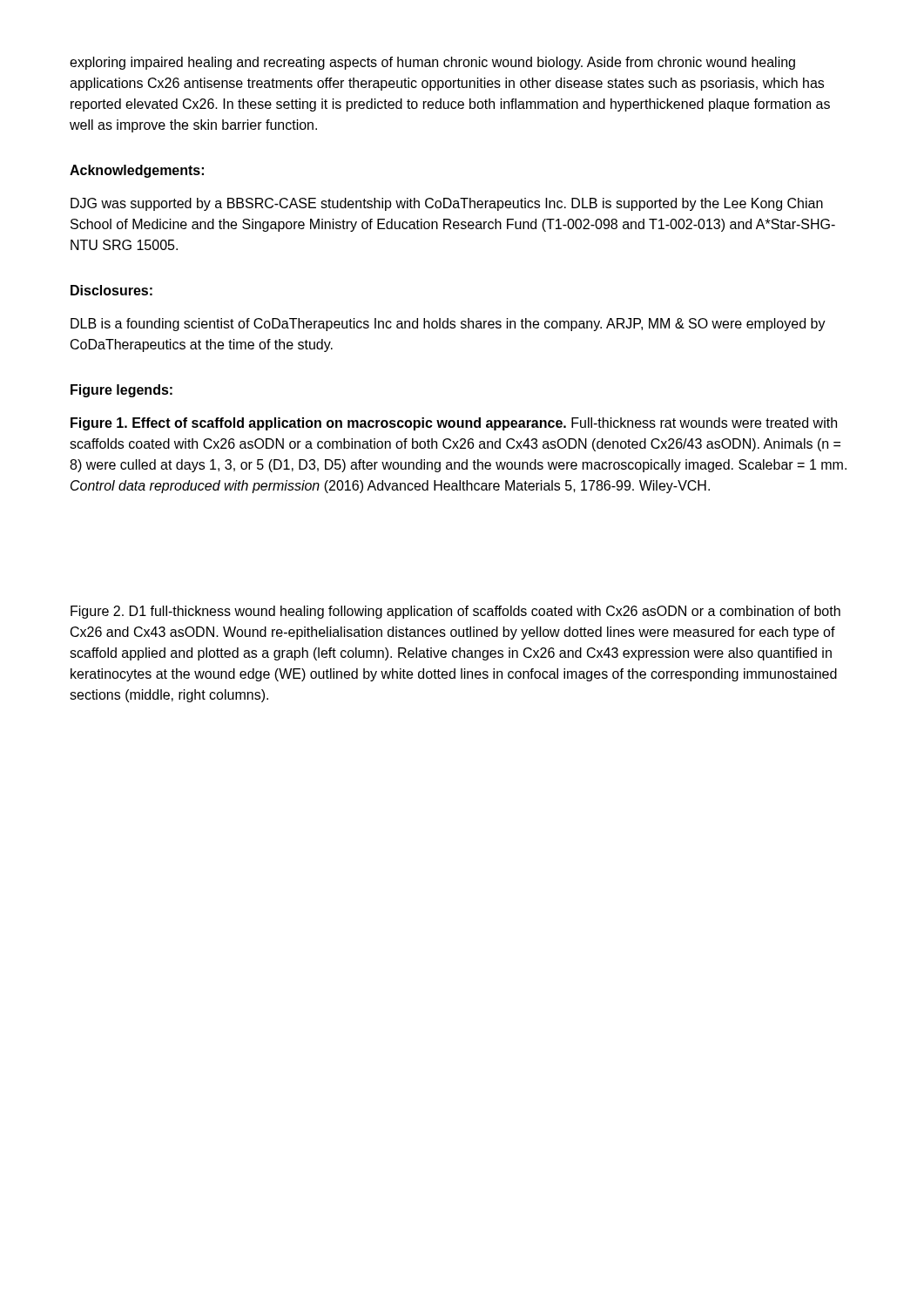Click on the text starting "DLB is a"

point(462,335)
